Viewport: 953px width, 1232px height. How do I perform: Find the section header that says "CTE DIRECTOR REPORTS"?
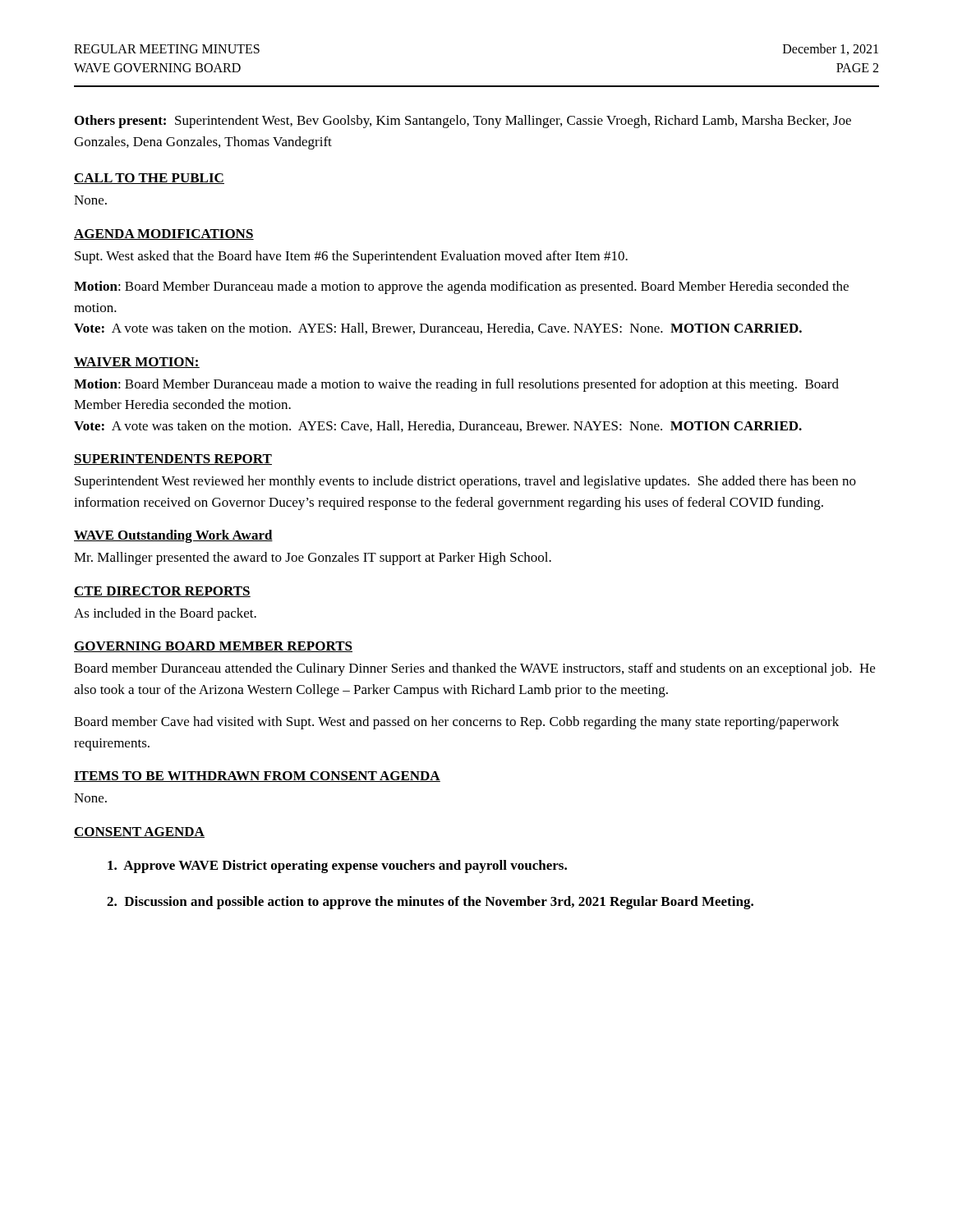click(162, 591)
